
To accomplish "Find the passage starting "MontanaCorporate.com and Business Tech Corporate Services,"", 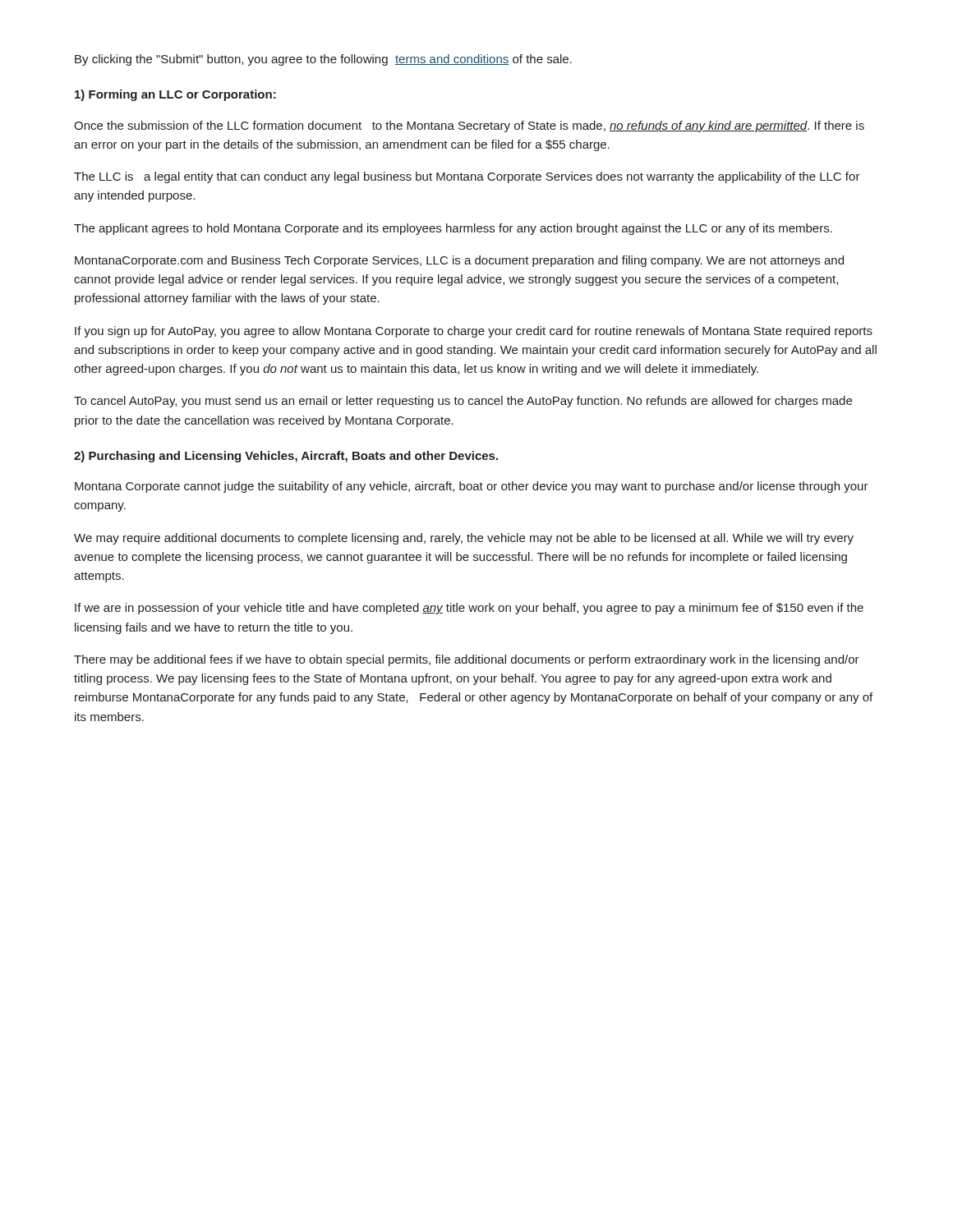I will tap(459, 279).
